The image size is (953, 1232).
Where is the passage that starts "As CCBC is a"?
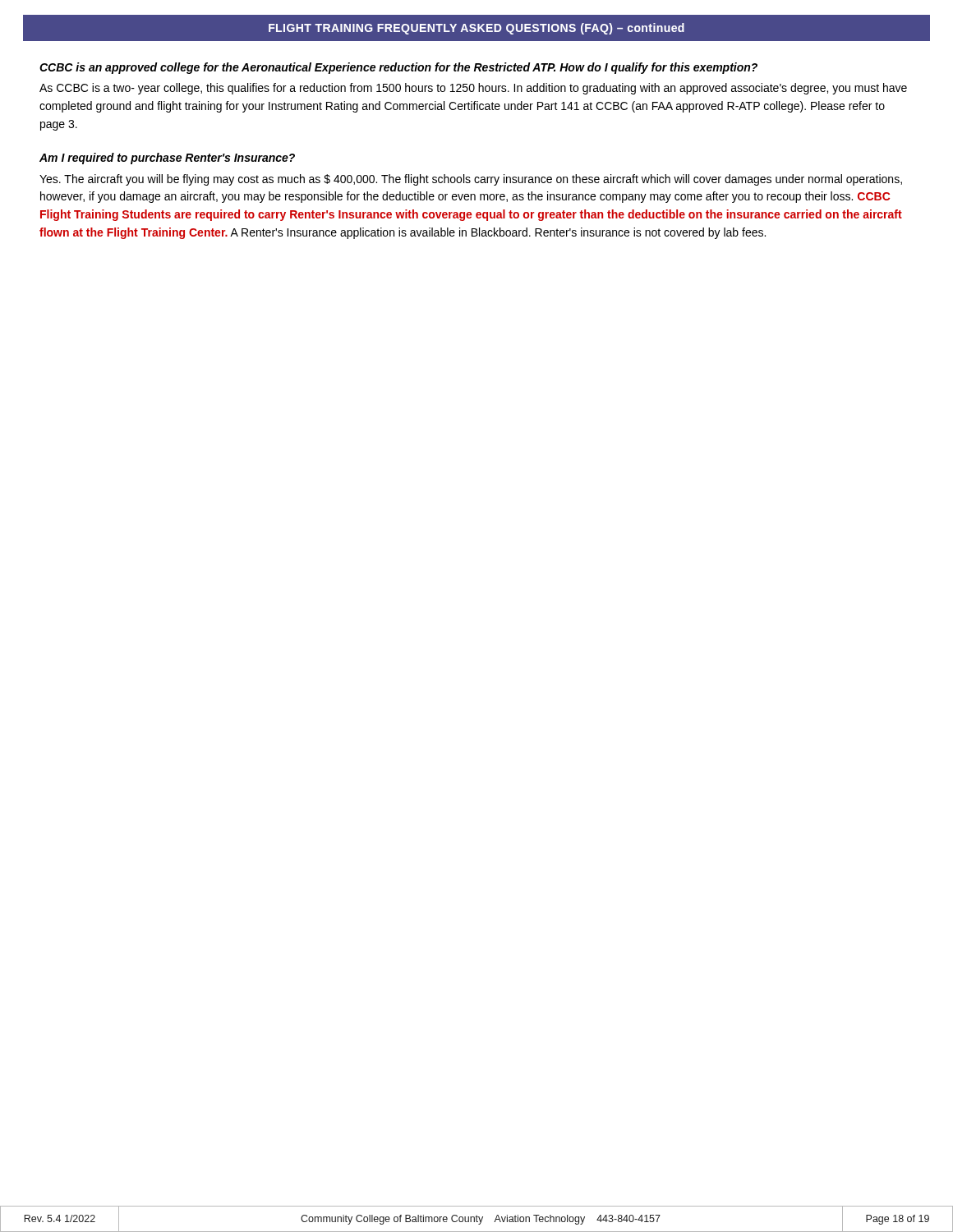473,106
